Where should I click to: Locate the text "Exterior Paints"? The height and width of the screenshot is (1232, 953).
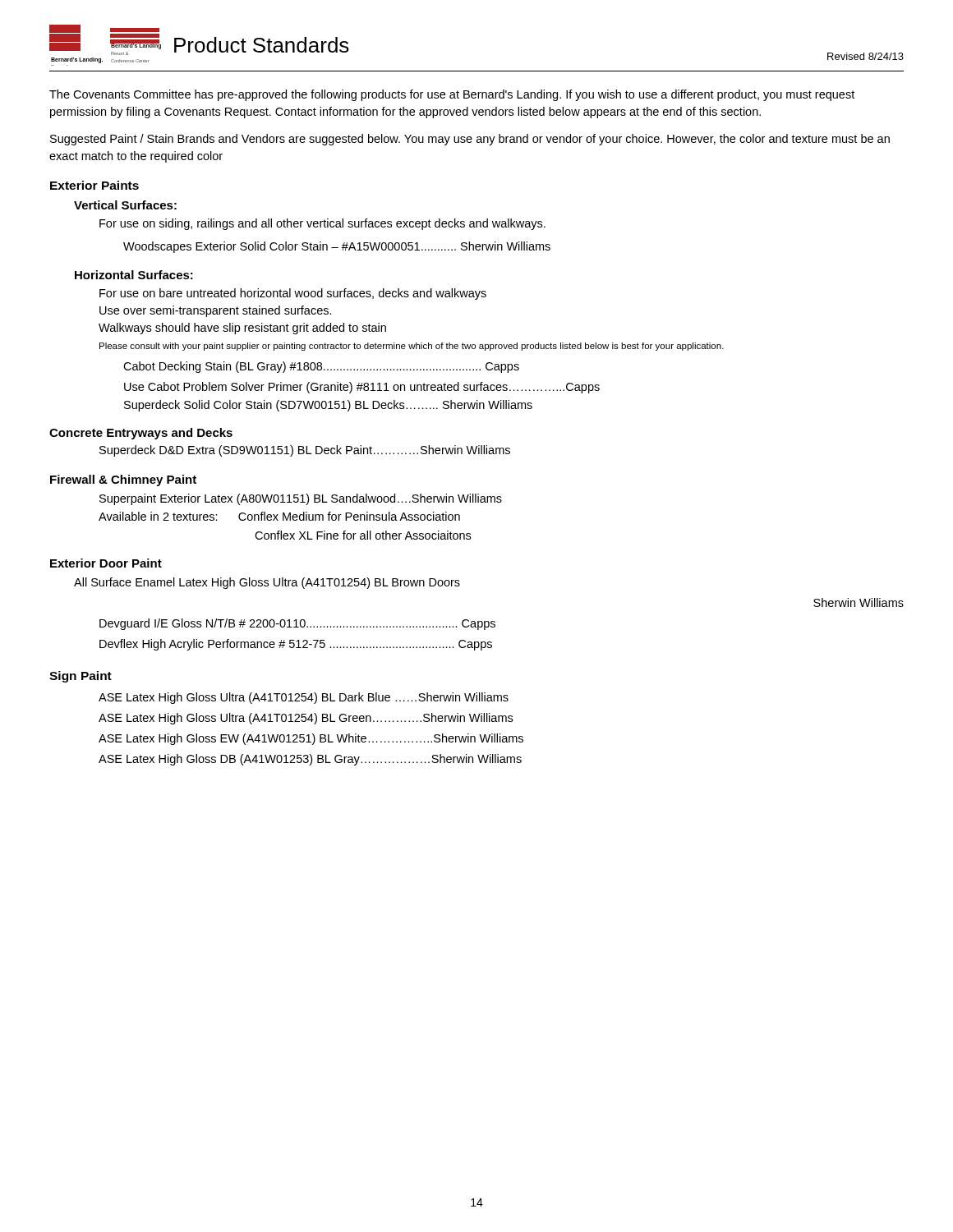click(x=94, y=185)
